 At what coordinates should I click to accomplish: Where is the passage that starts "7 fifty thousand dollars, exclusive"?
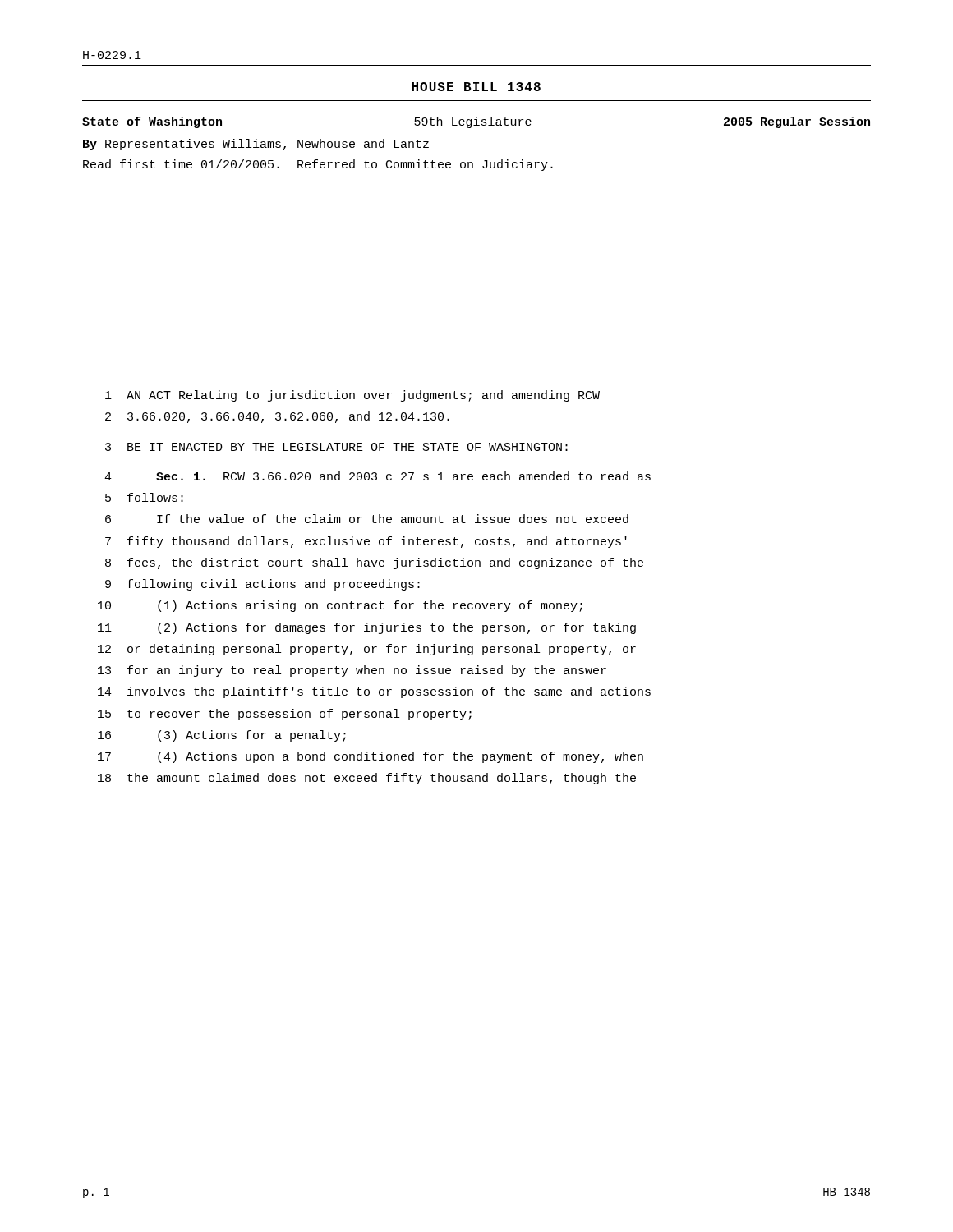(x=476, y=543)
